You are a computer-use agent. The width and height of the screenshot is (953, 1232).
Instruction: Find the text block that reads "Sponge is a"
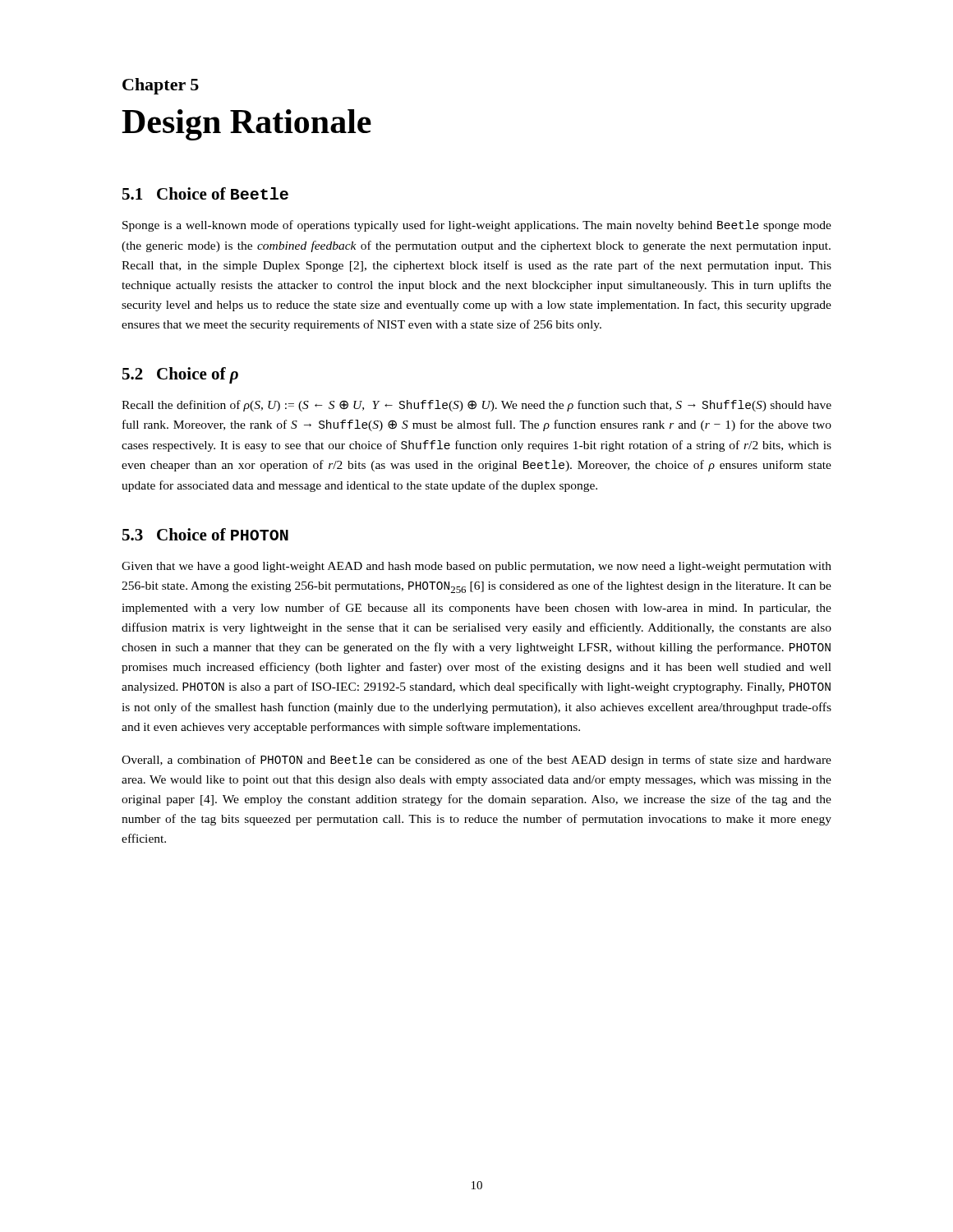click(476, 274)
